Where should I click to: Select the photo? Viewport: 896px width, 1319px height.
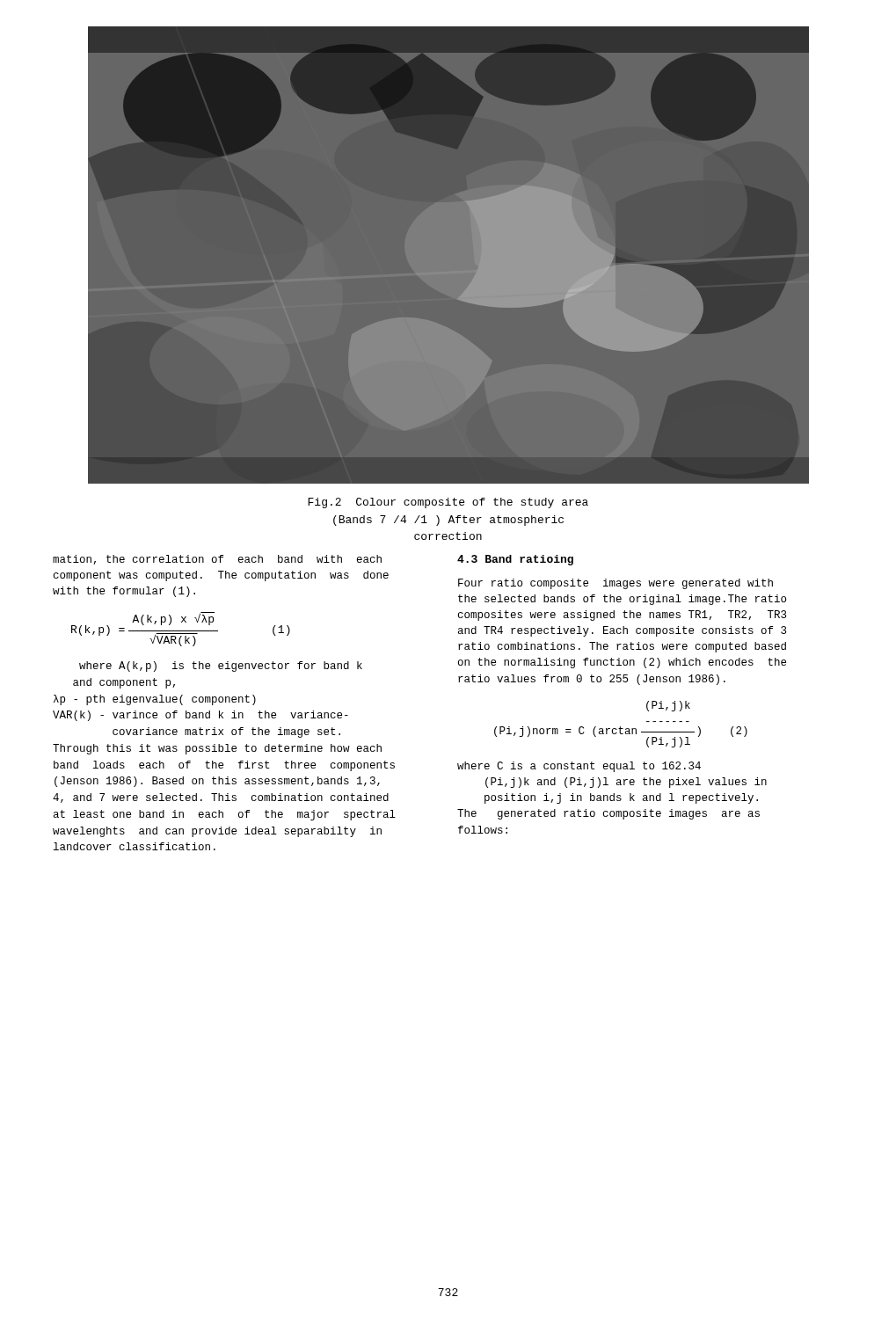coord(448,255)
